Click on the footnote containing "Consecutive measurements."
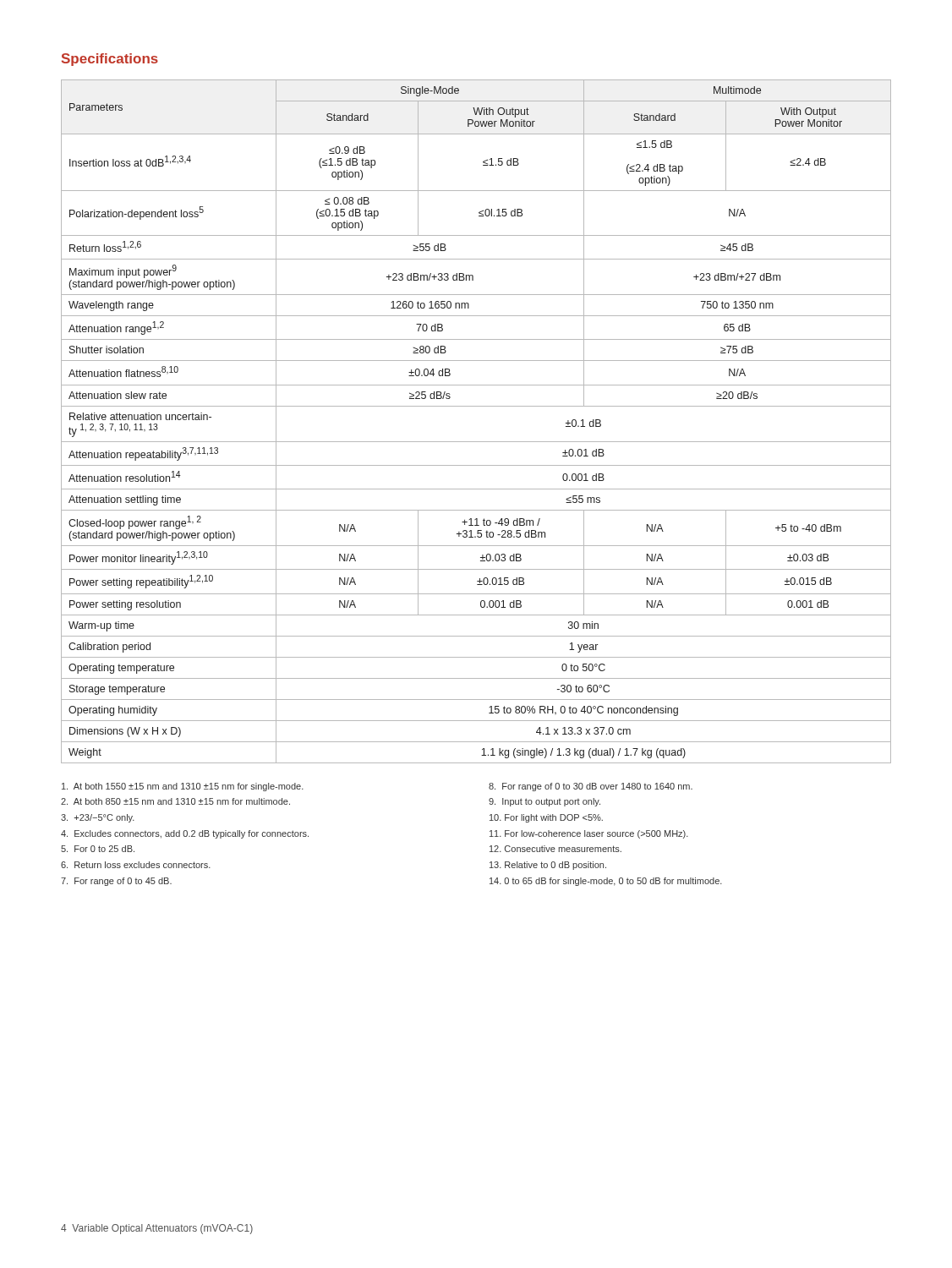Viewport: 952px width, 1268px height. point(555,849)
